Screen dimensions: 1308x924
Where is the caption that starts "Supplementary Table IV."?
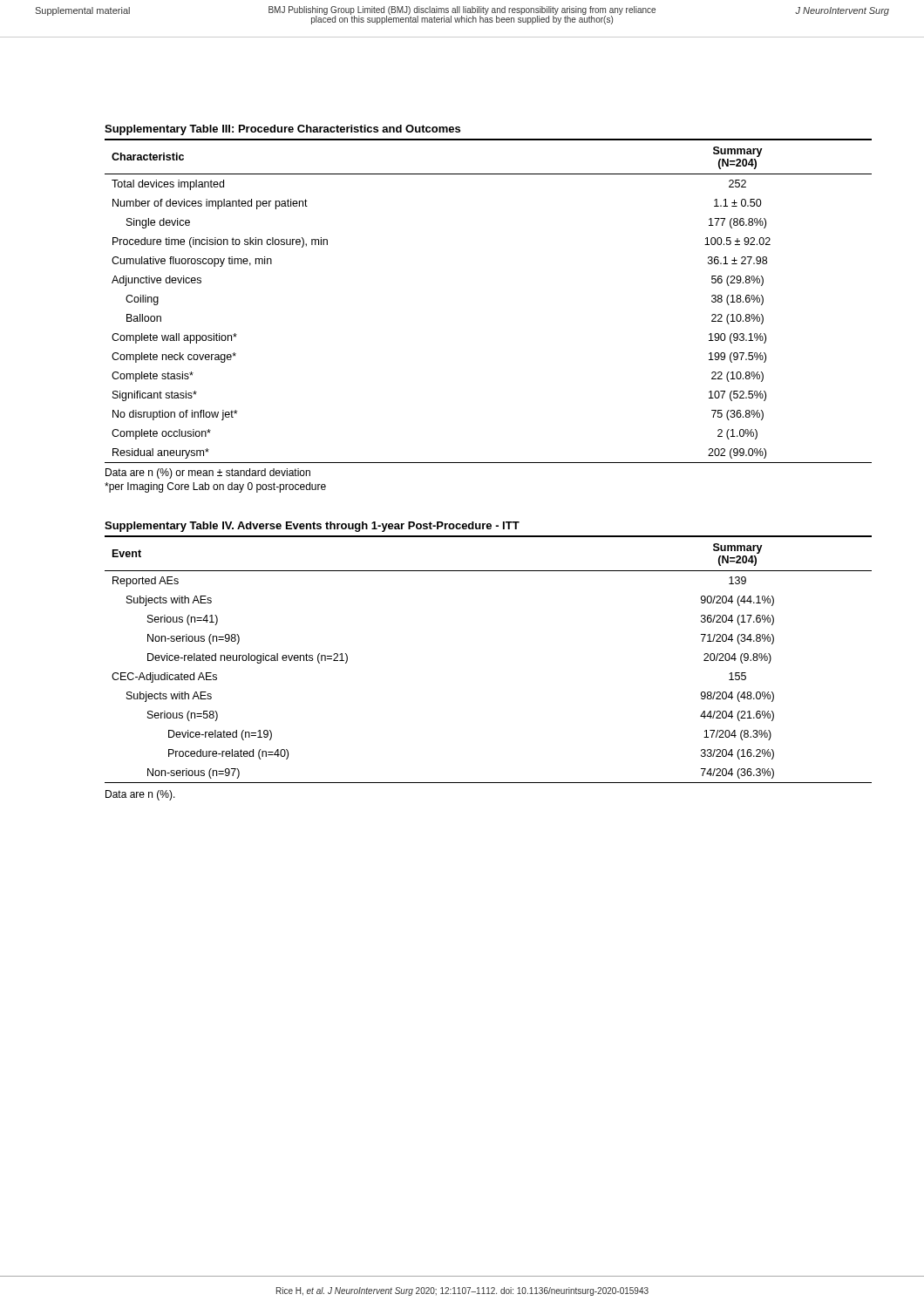coord(312,525)
